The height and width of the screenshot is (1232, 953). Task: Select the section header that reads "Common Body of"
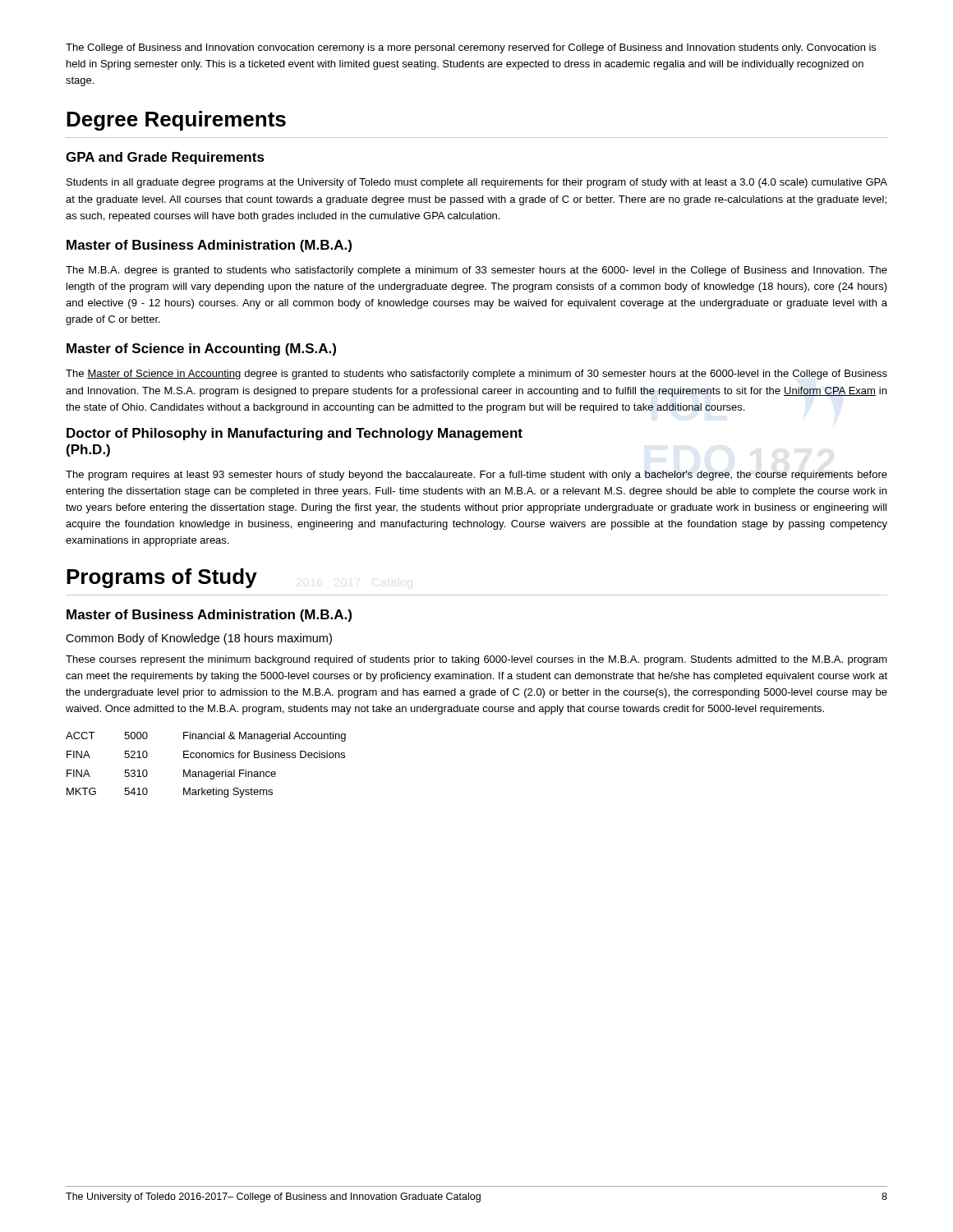(x=199, y=638)
